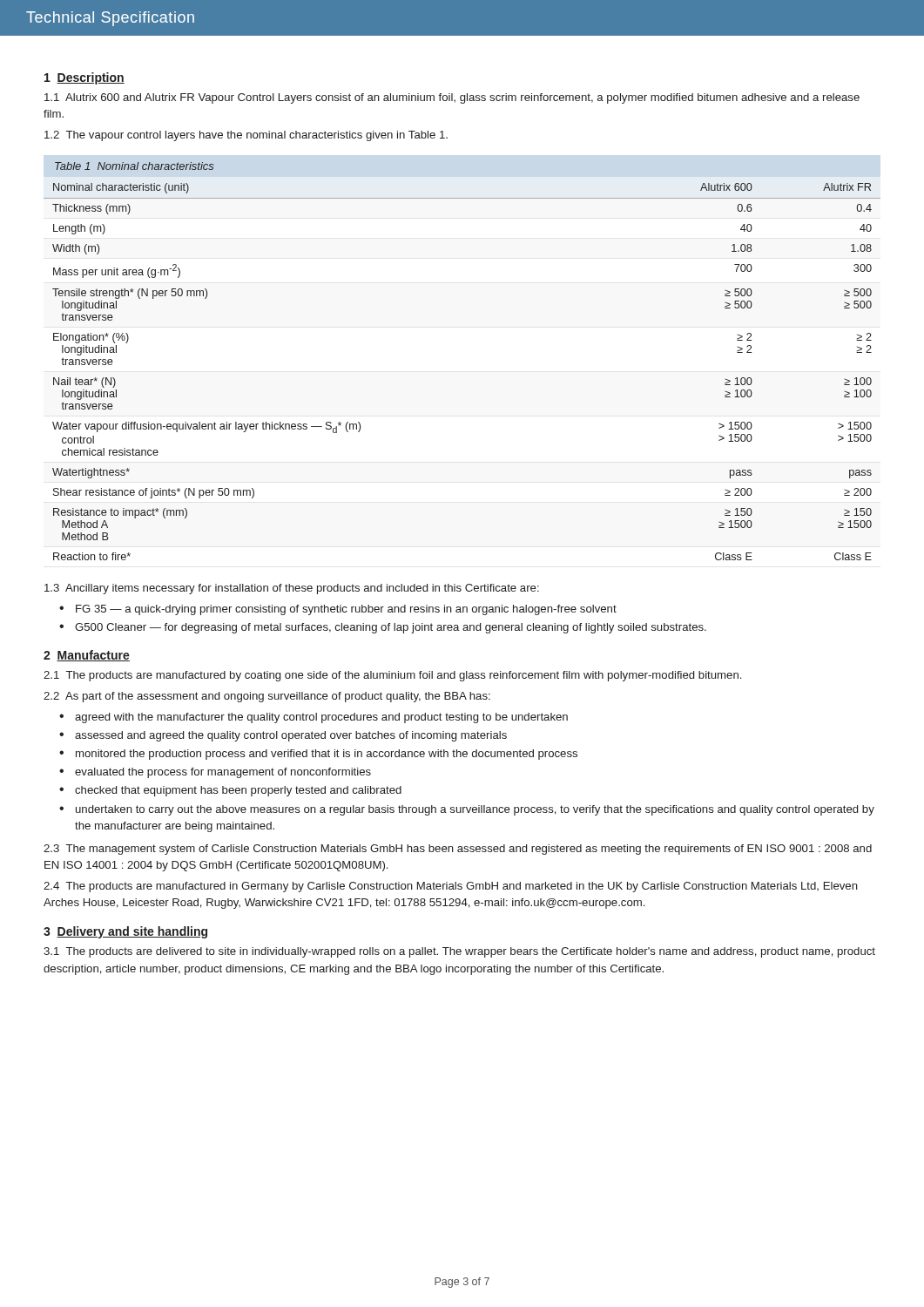Find the text starting "3 Delivery and site handling"

click(126, 932)
